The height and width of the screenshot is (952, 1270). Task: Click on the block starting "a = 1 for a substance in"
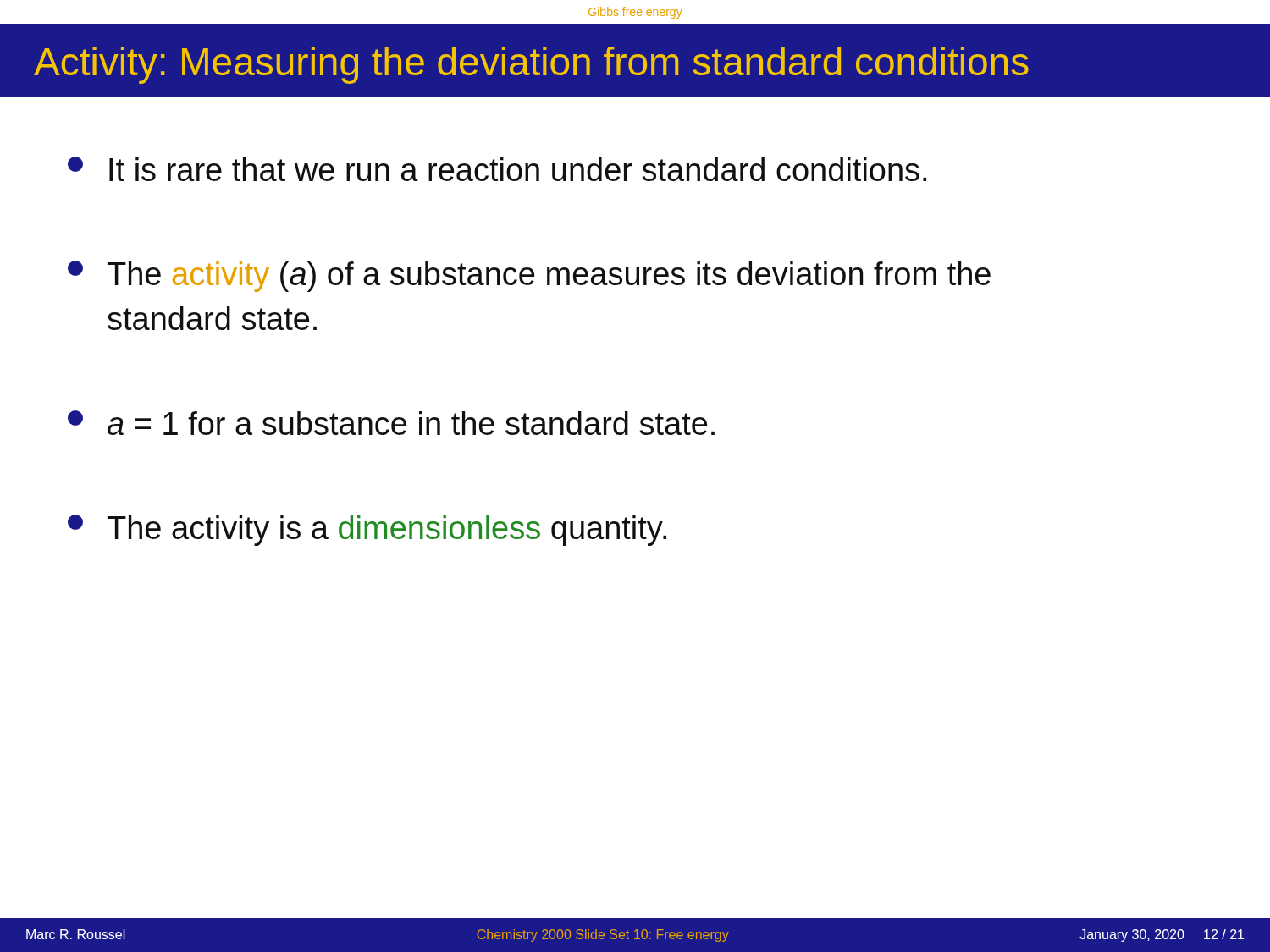click(393, 424)
